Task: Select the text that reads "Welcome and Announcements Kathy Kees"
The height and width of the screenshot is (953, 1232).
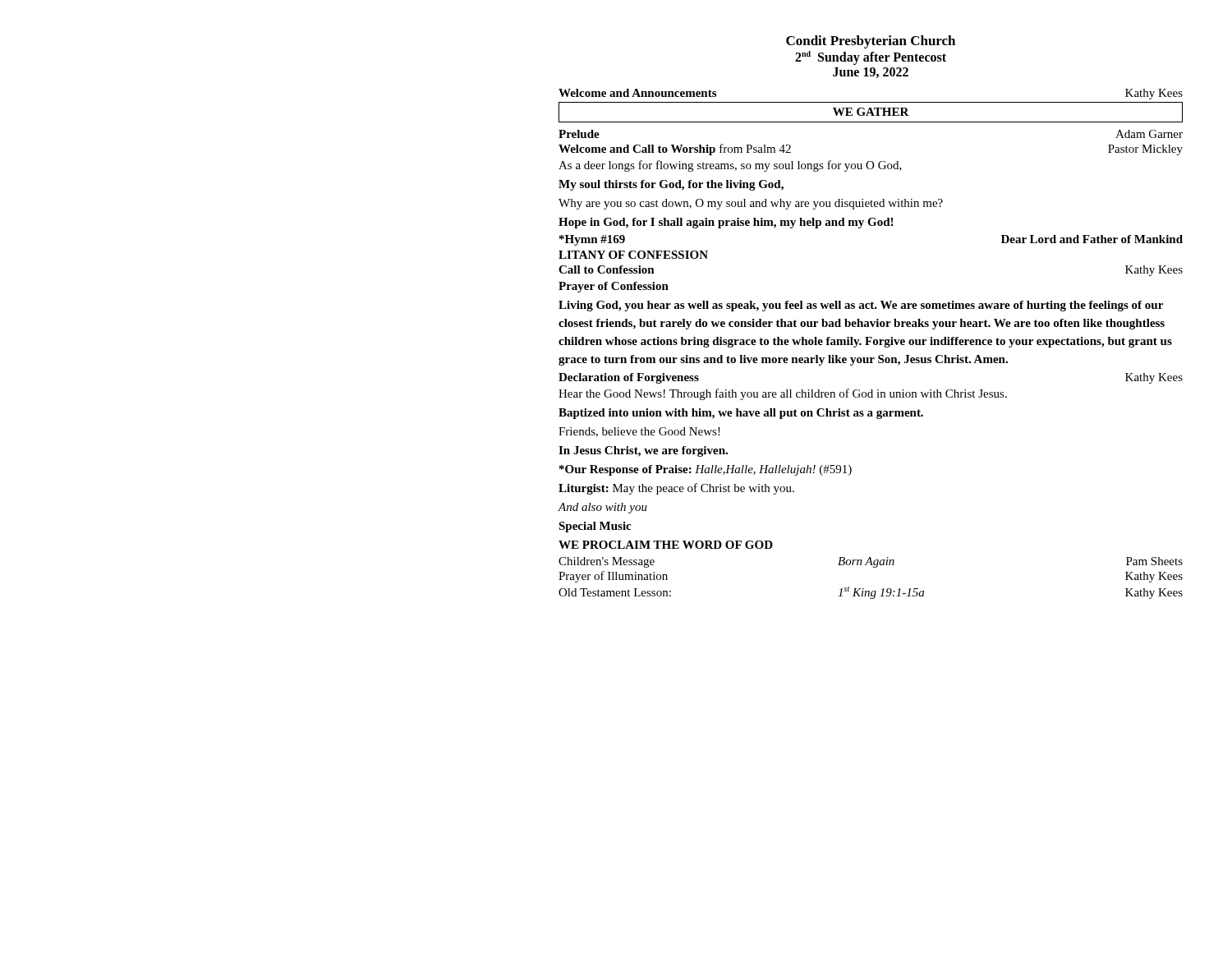Action: [x=871, y=94]
